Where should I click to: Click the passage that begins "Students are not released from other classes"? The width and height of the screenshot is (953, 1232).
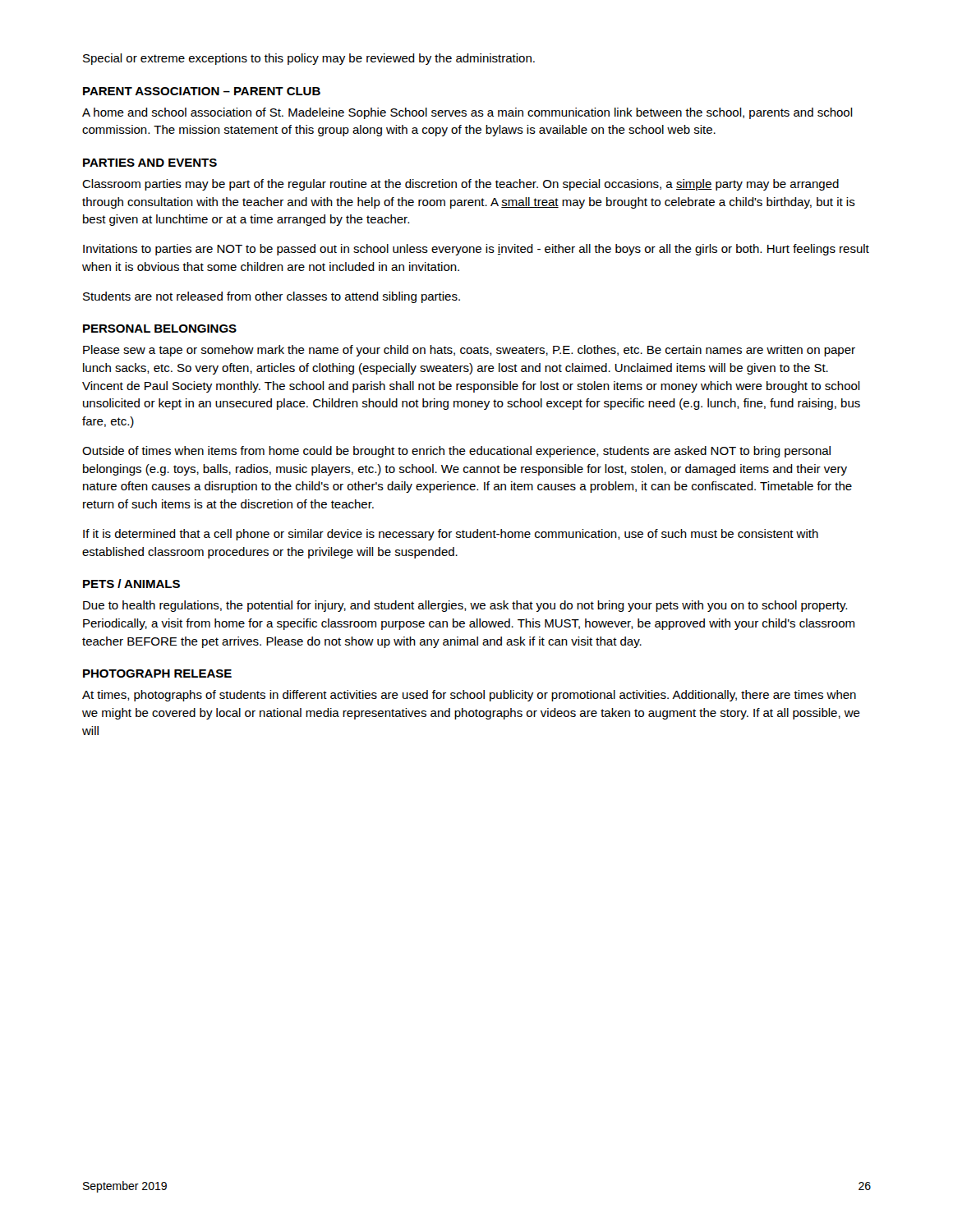pos(272,296)
